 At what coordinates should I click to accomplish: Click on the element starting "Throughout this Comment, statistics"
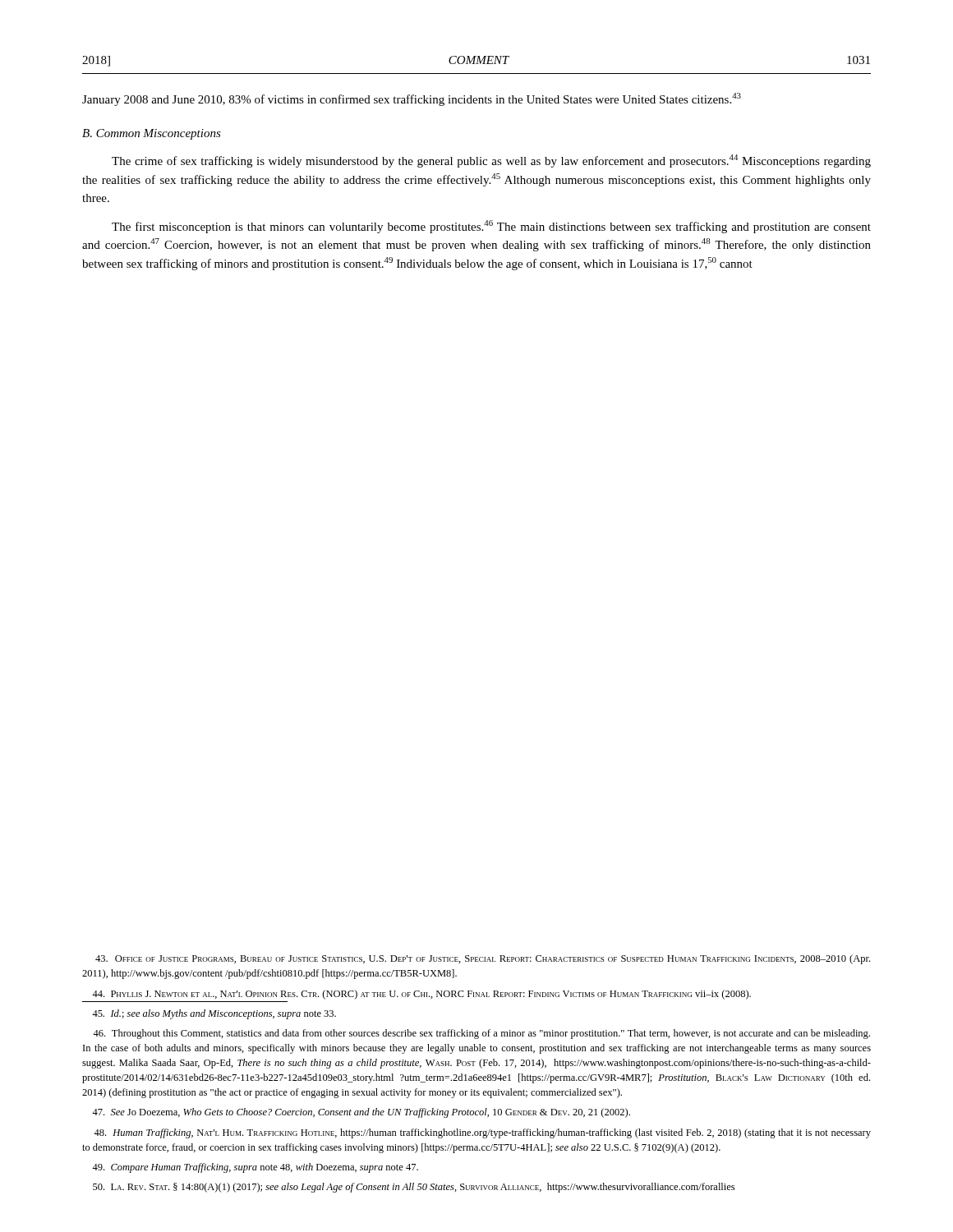point(476,1063)
